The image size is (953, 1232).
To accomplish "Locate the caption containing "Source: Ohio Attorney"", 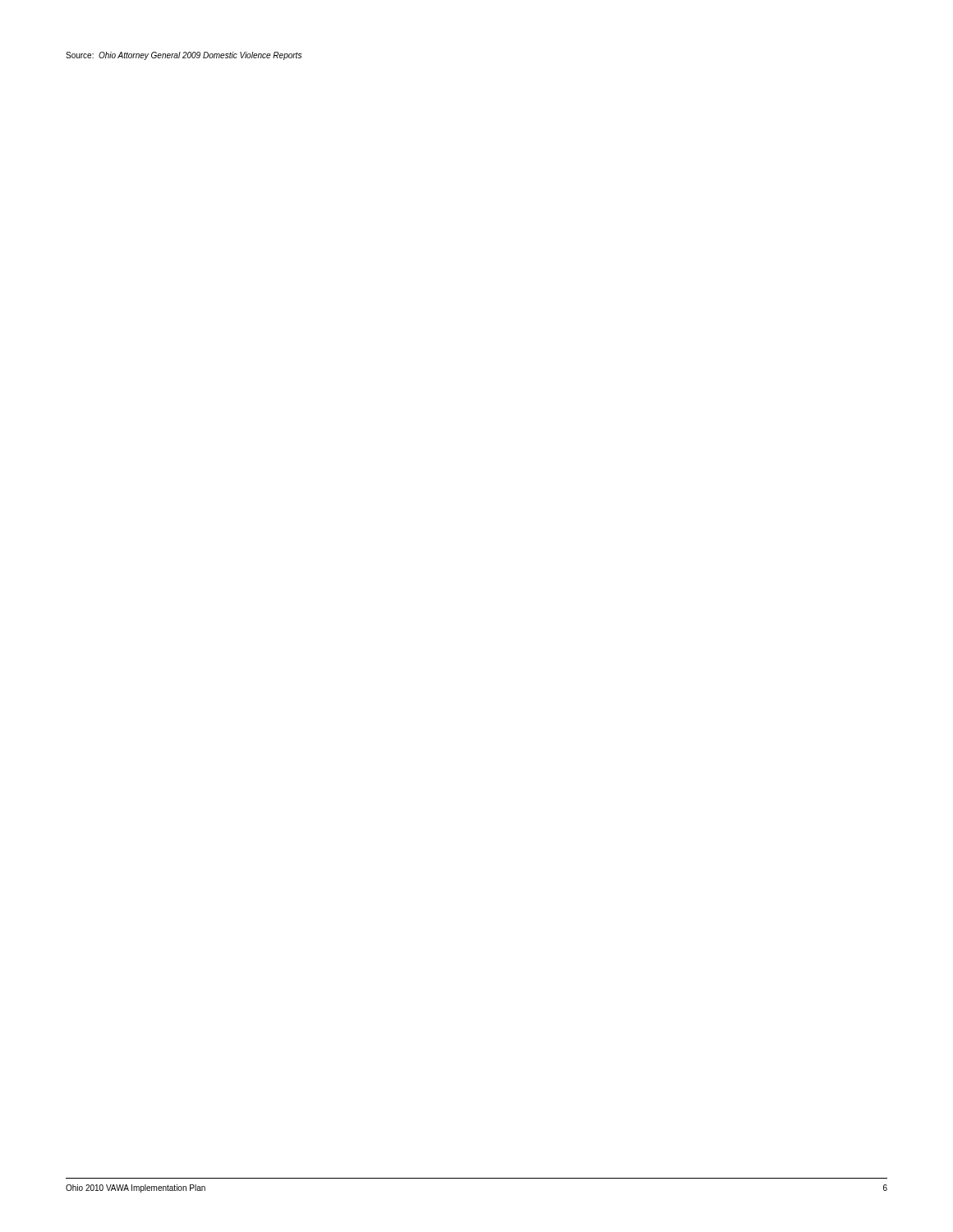I will (184, 55).
